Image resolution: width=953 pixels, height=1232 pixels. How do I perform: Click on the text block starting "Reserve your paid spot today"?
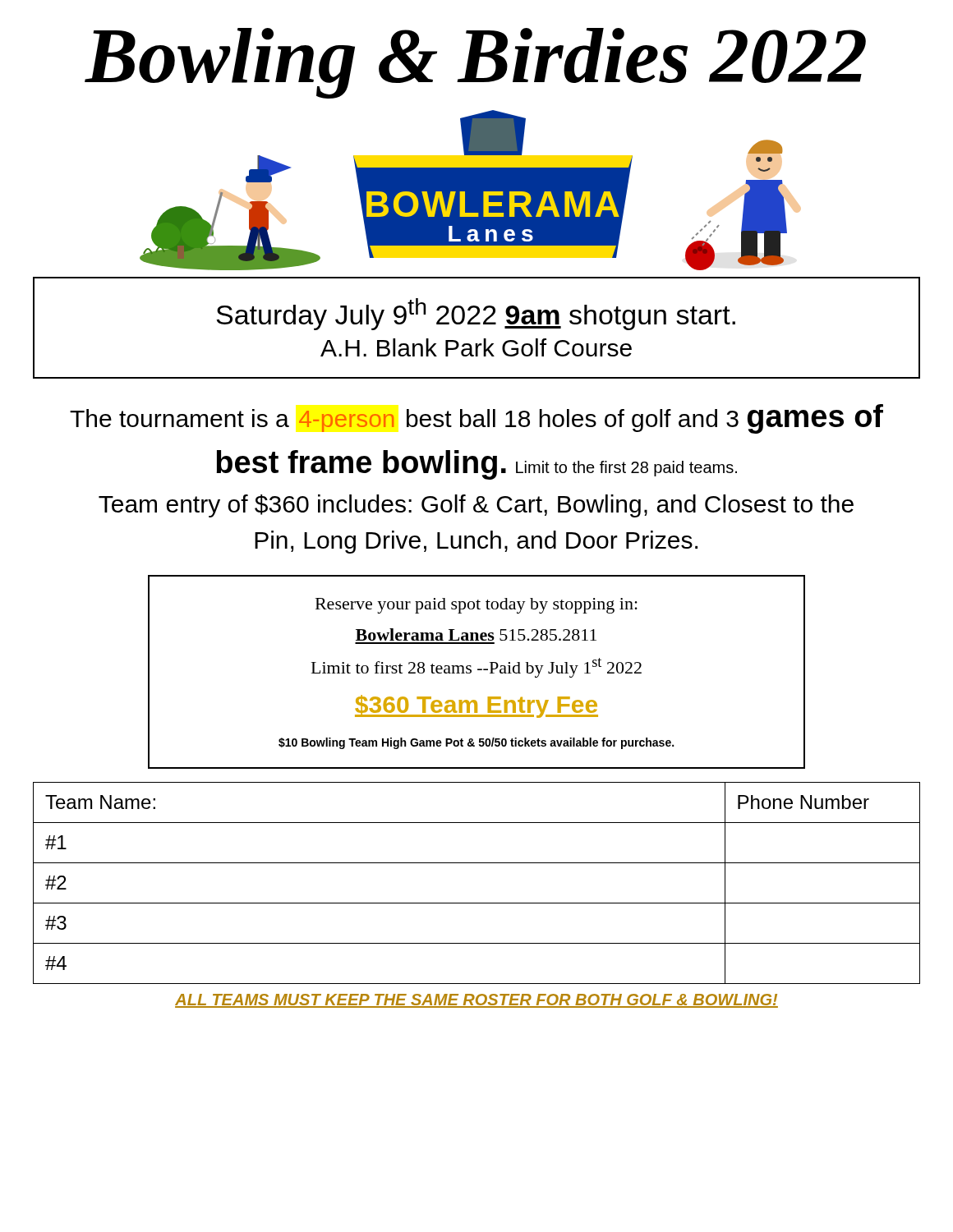(x=476, y=671)
